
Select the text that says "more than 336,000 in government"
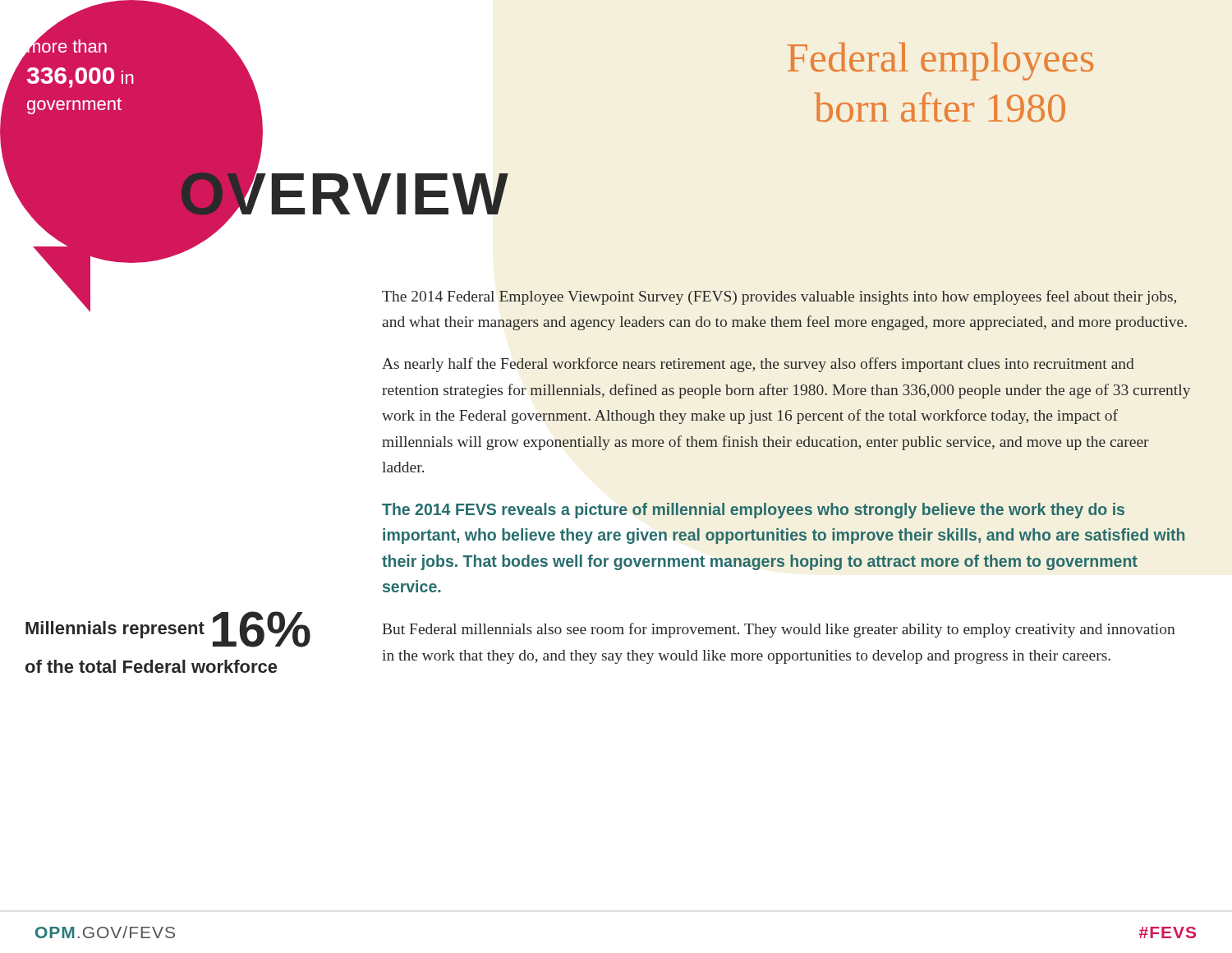pos(80,75)
